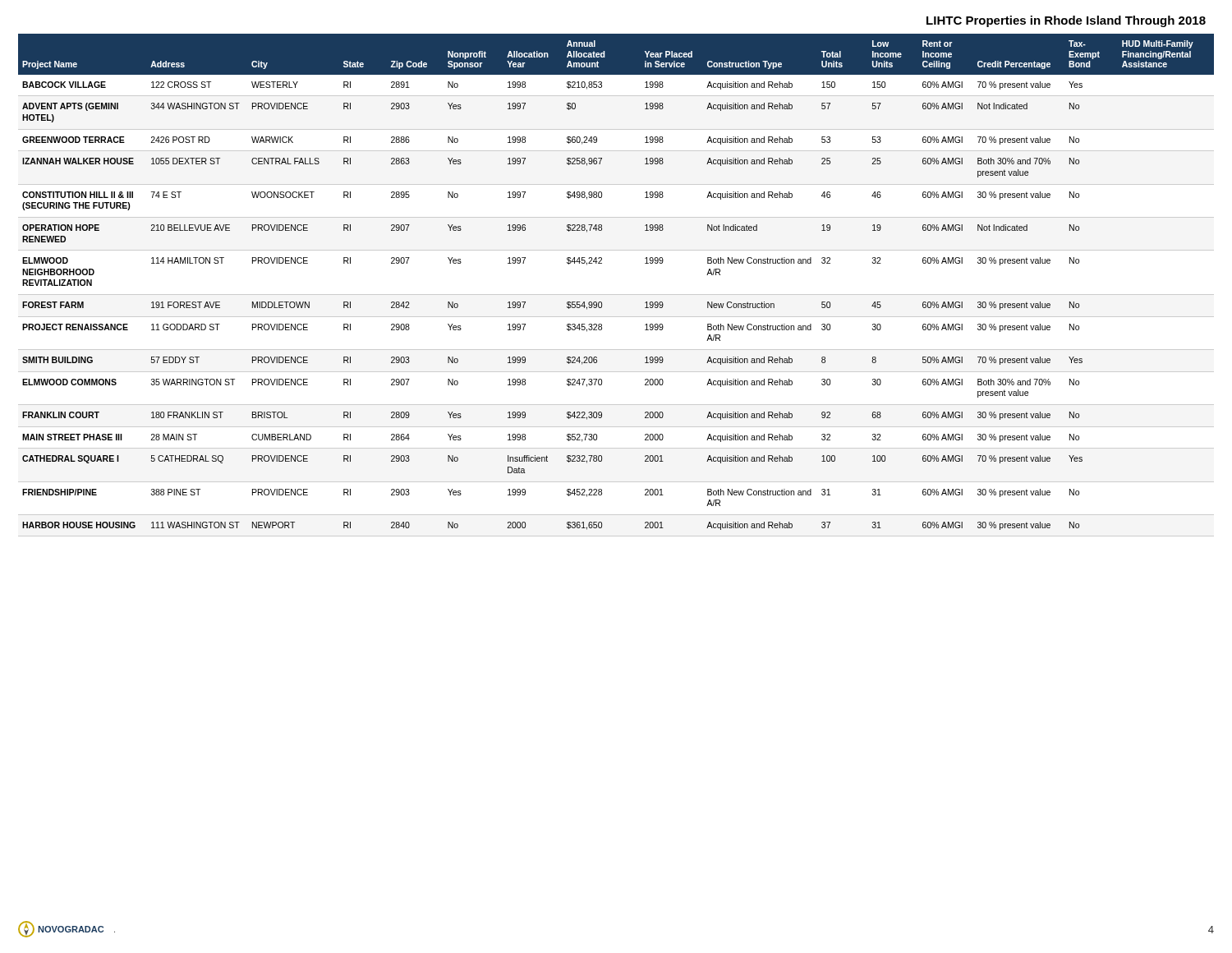Find the title

point(1066,20)
